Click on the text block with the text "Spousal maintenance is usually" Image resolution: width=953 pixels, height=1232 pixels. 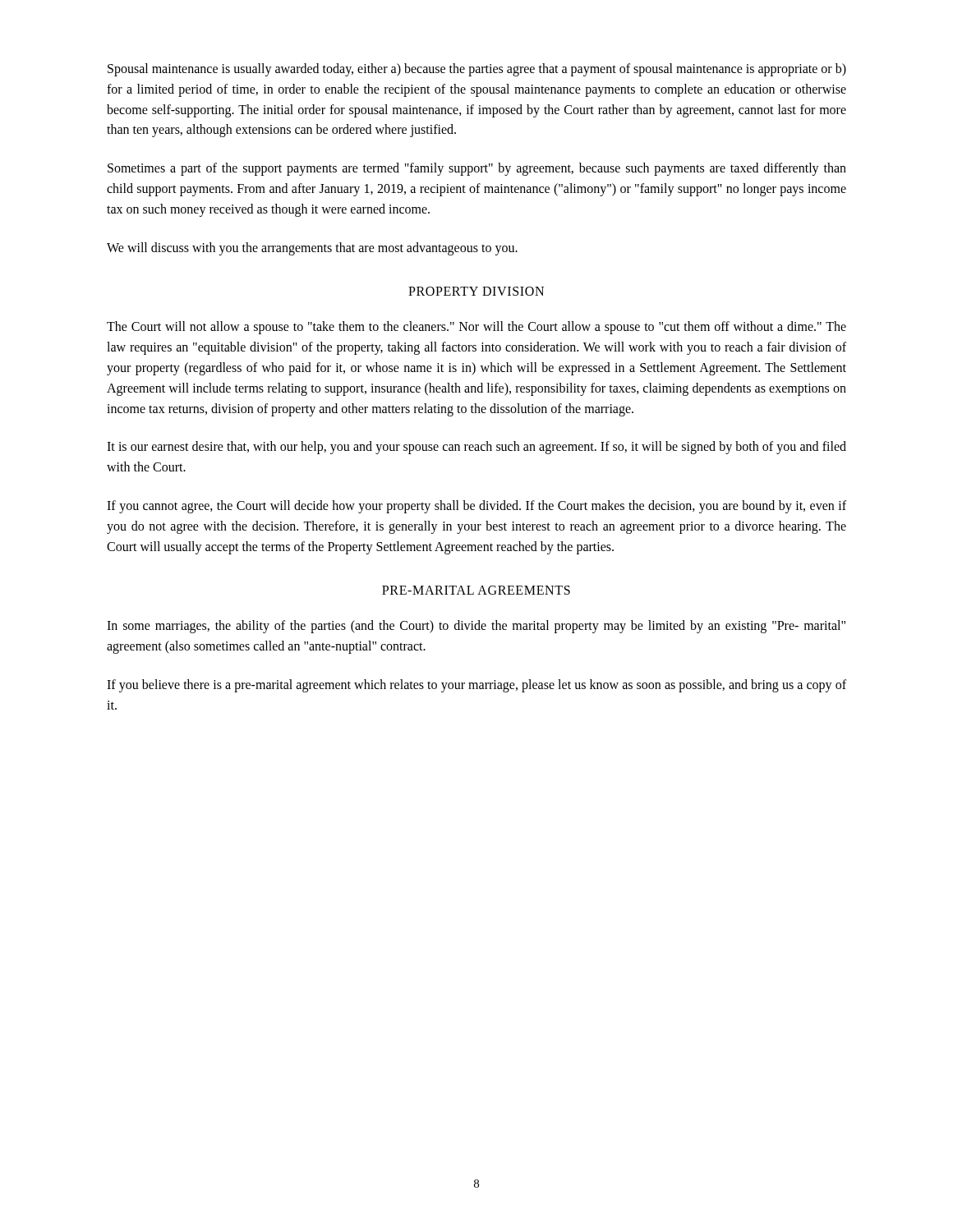[x=476, y=99]
